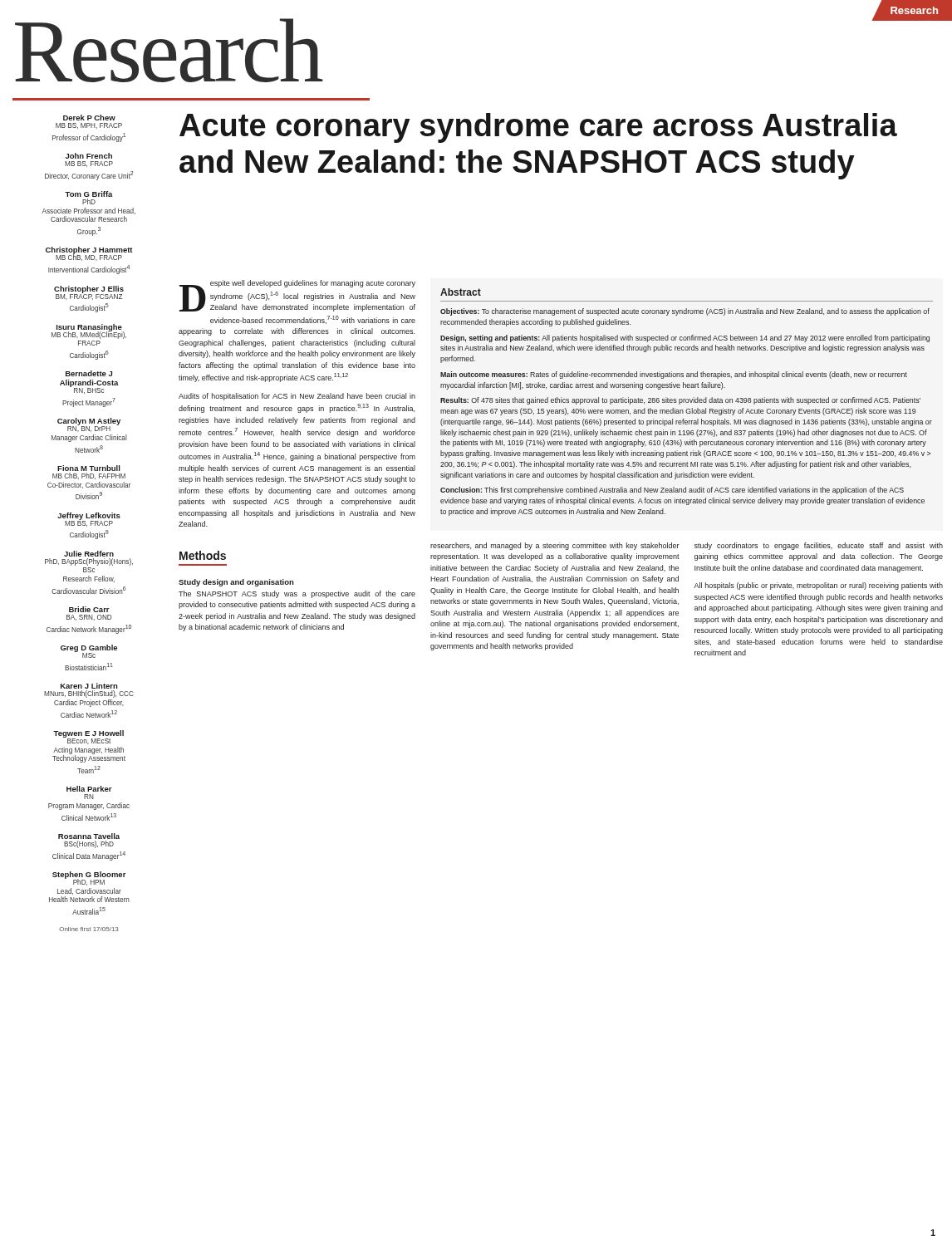Screen dimensions: 1246x952
Task: Click on the text block starting "Bernadette JAliprandi-Costa RN, BHScProject Manager7"
Action: coord(89,389)
